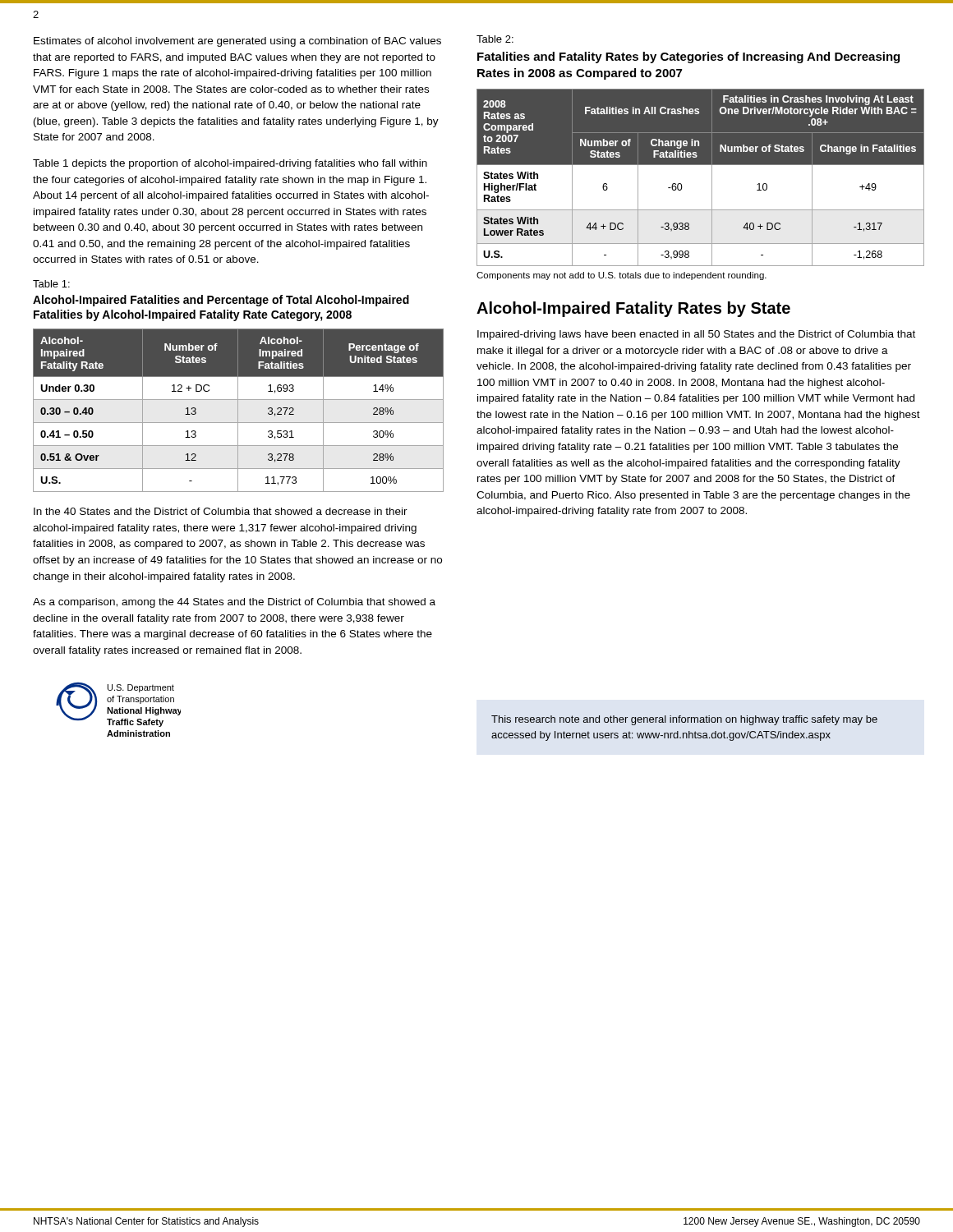Click on the logo
The image size is (953, 1232).
pyautogui.click(x=238, y=707)
